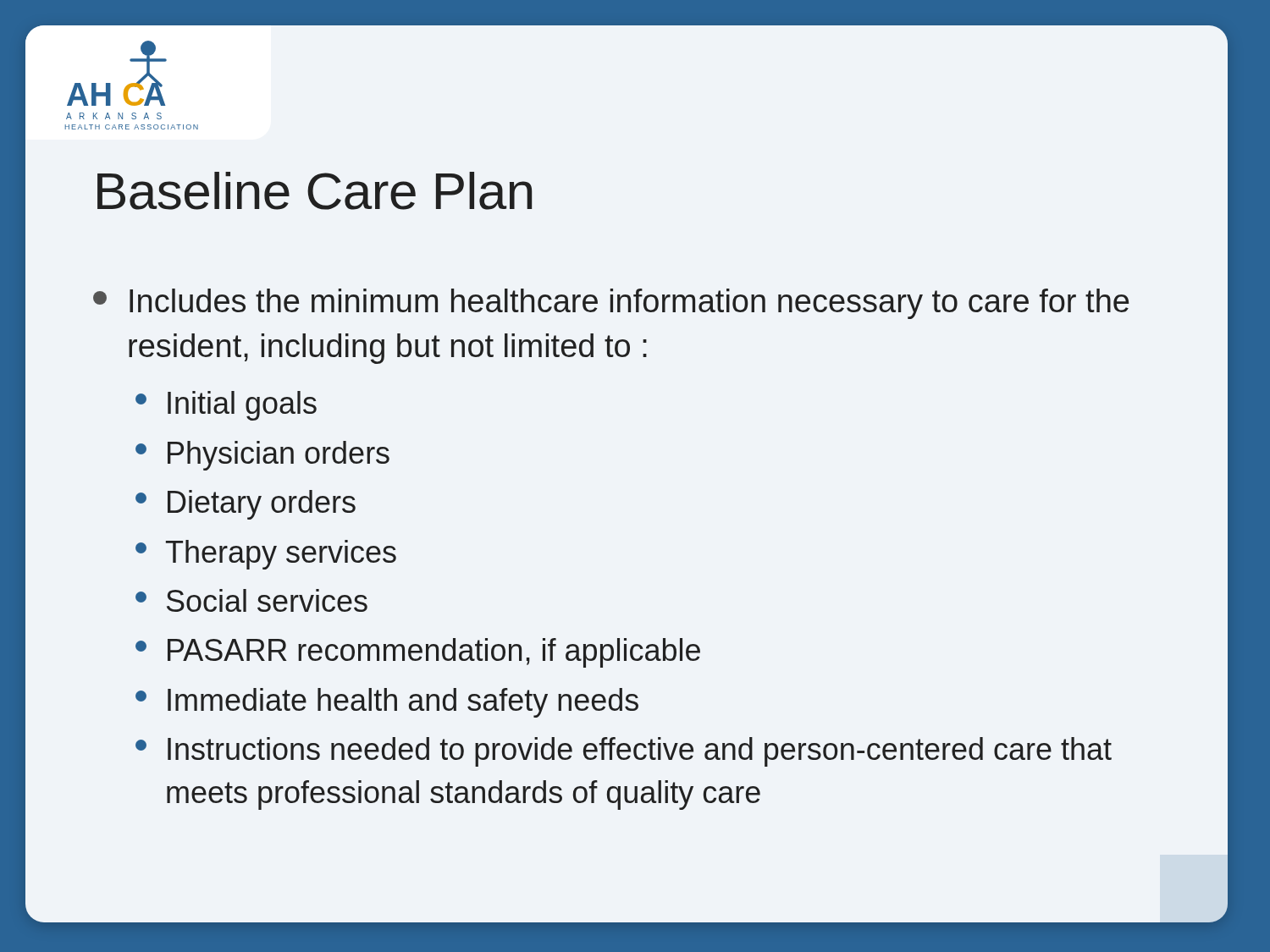1270x952 pixels.
Task: Select the region starting "Physician orders"
Action: tap(262, 456)
